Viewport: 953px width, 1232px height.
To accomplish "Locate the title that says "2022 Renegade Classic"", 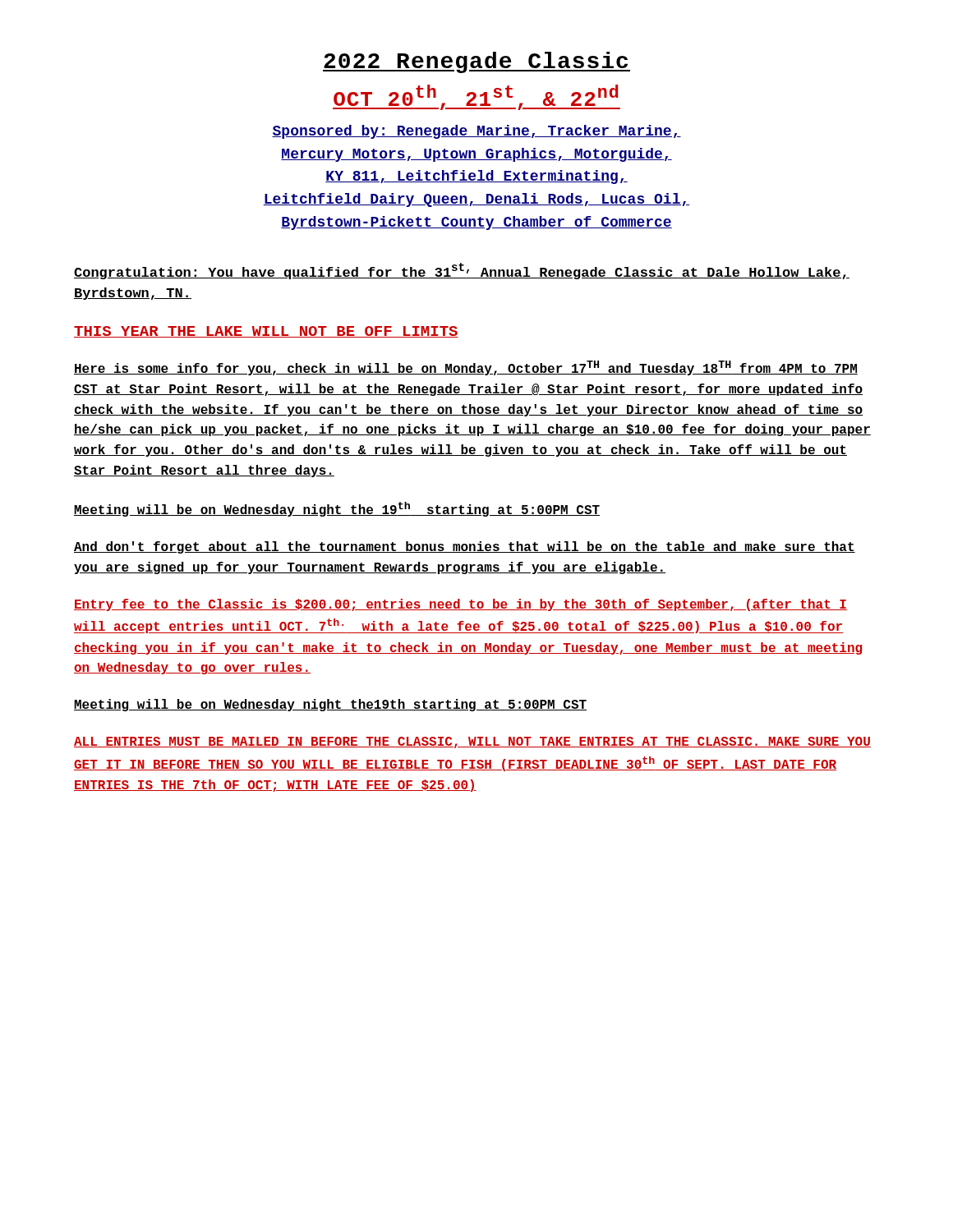I will 476,62.
